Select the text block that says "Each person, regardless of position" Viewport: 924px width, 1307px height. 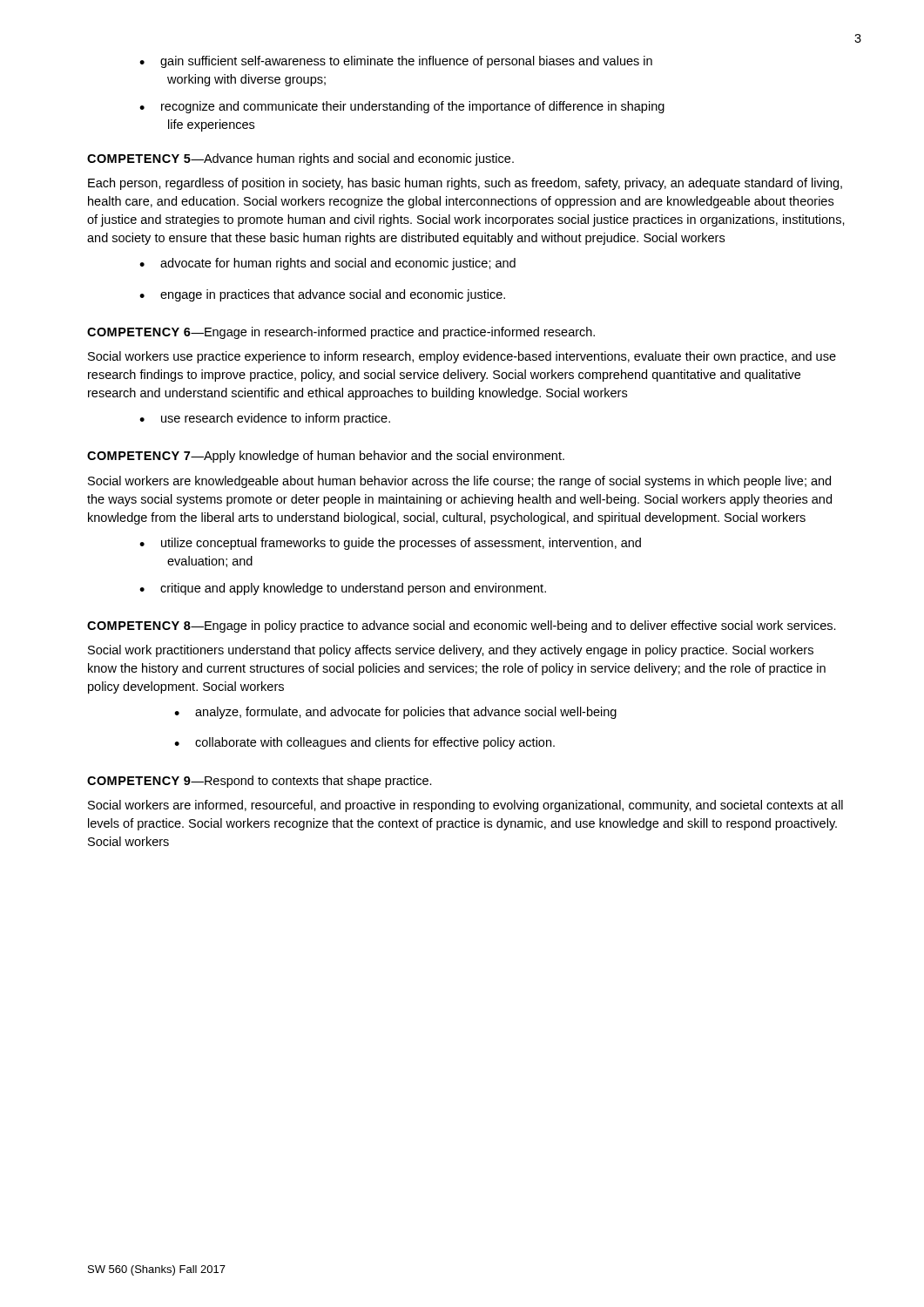tap(466, 211)
